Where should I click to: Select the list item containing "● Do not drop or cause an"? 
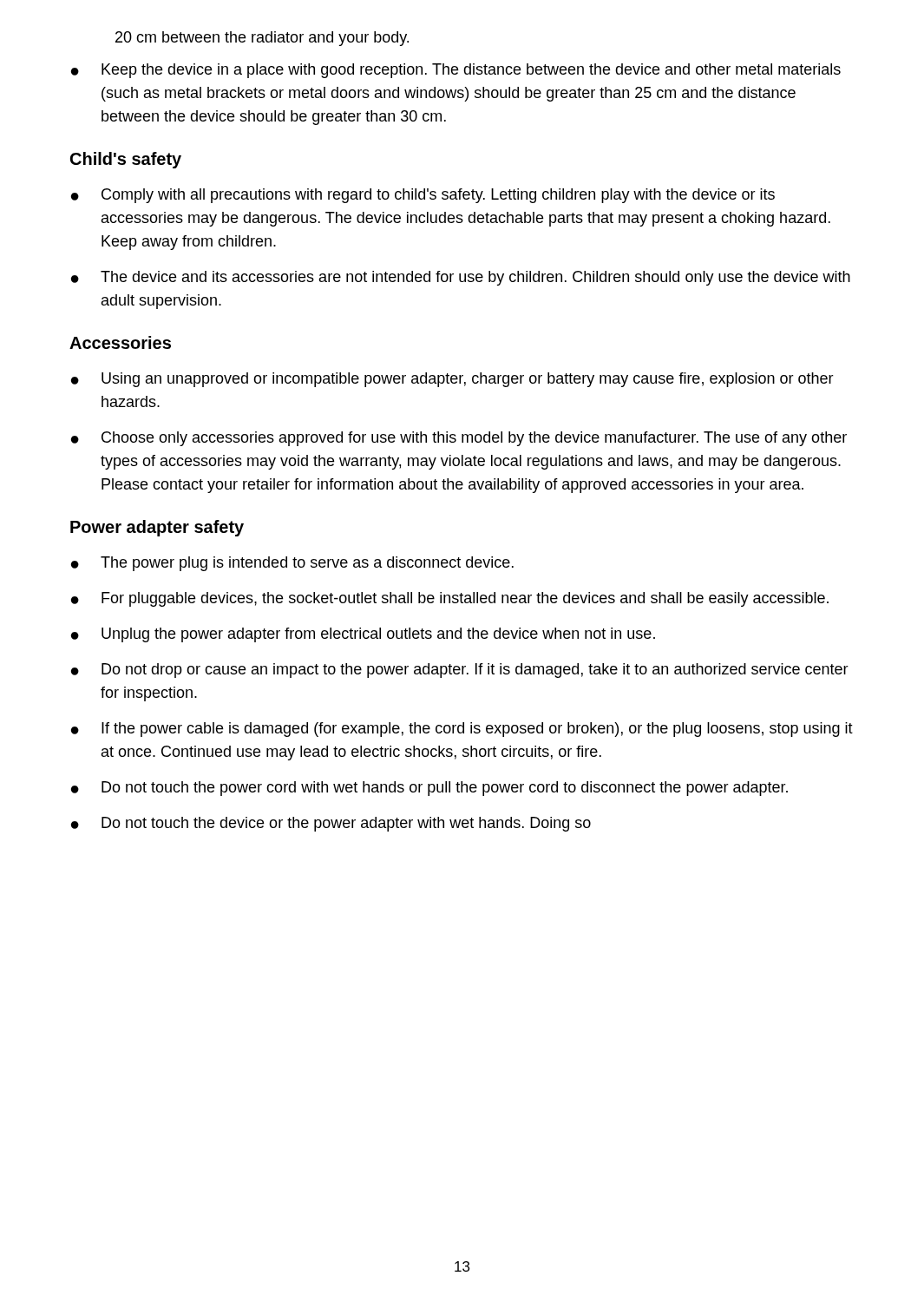click(462, 681)
